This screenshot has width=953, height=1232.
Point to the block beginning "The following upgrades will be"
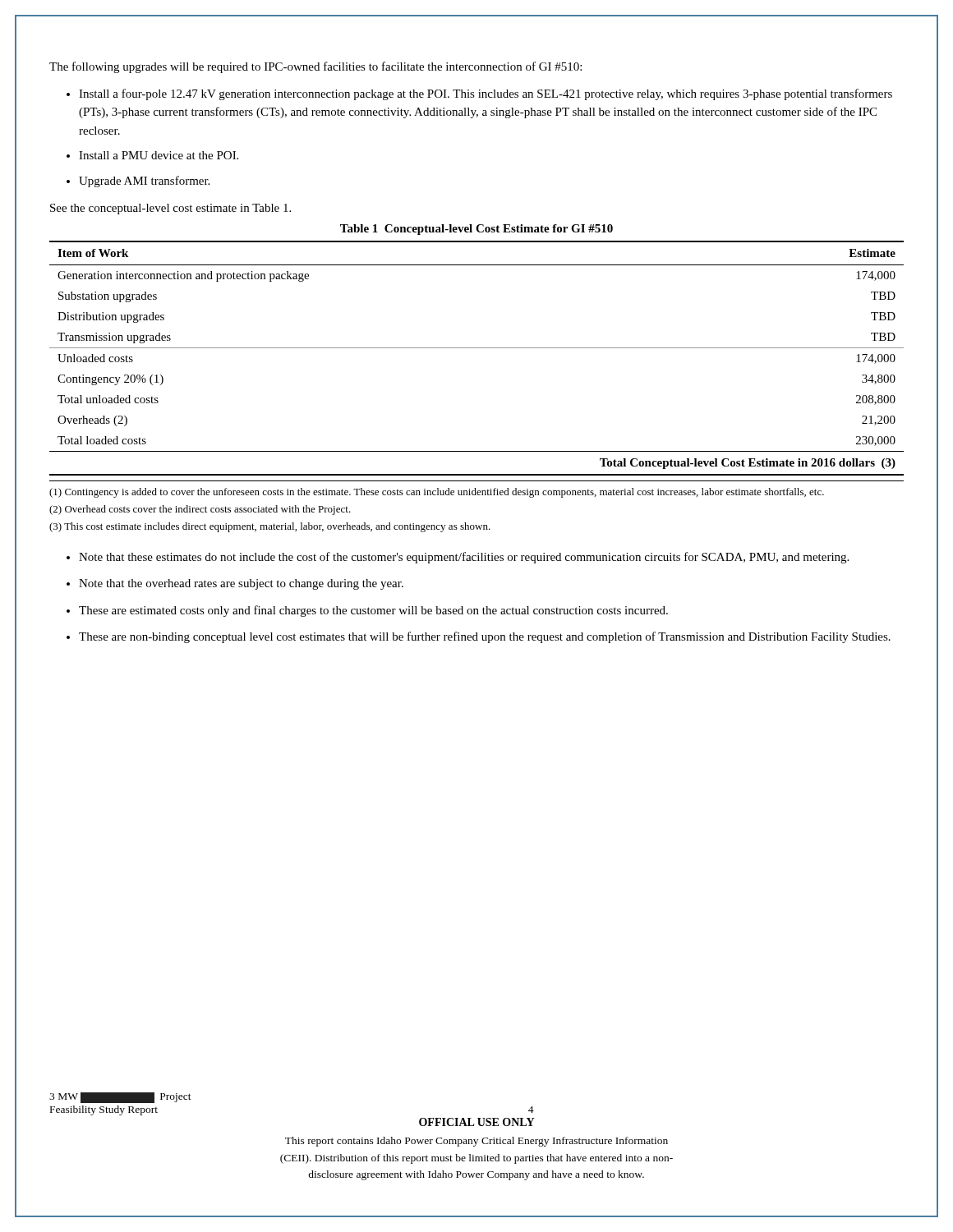pos(316,67)
